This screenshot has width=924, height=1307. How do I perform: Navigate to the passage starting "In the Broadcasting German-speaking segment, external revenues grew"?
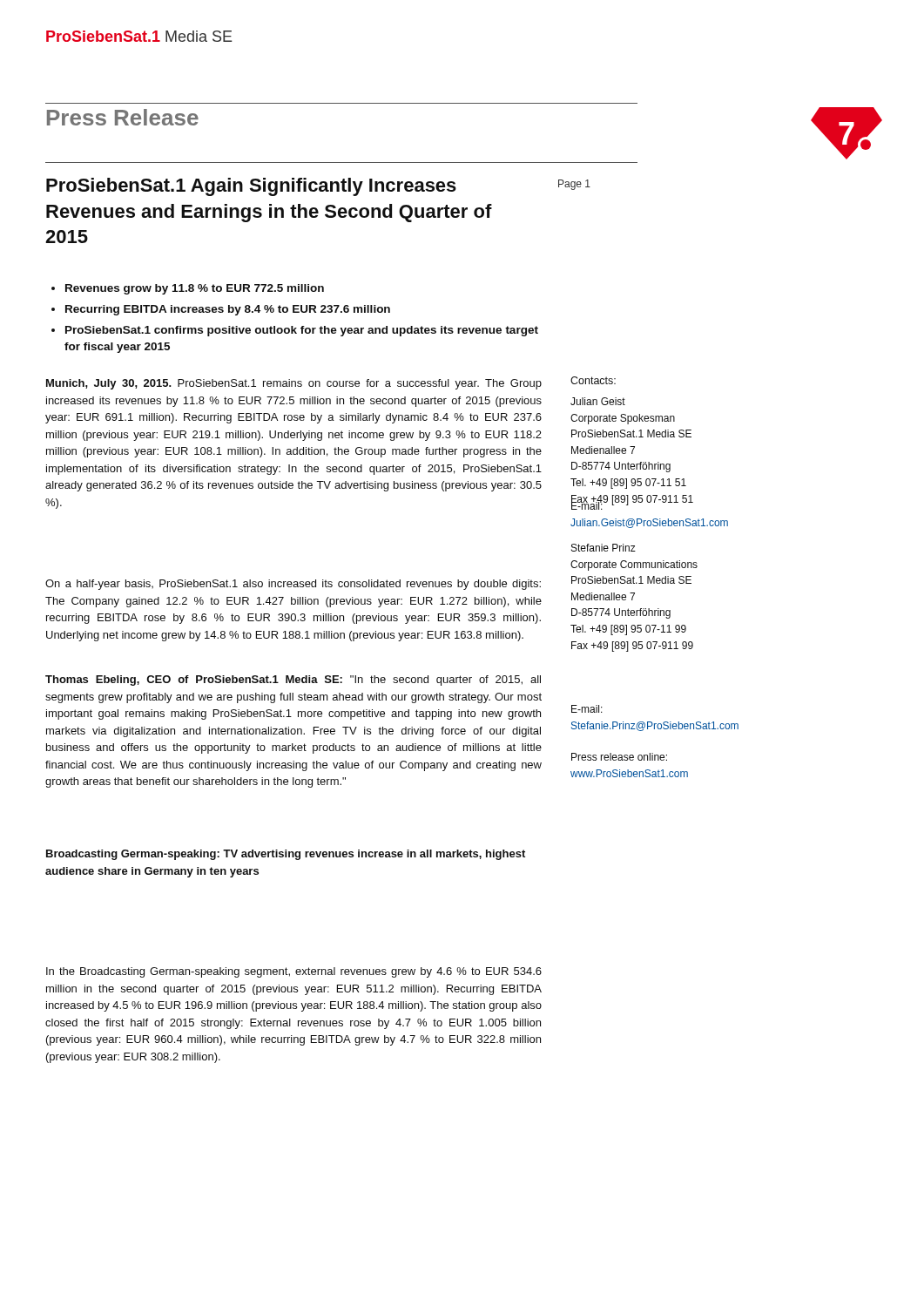click(x=293, y=1014)
